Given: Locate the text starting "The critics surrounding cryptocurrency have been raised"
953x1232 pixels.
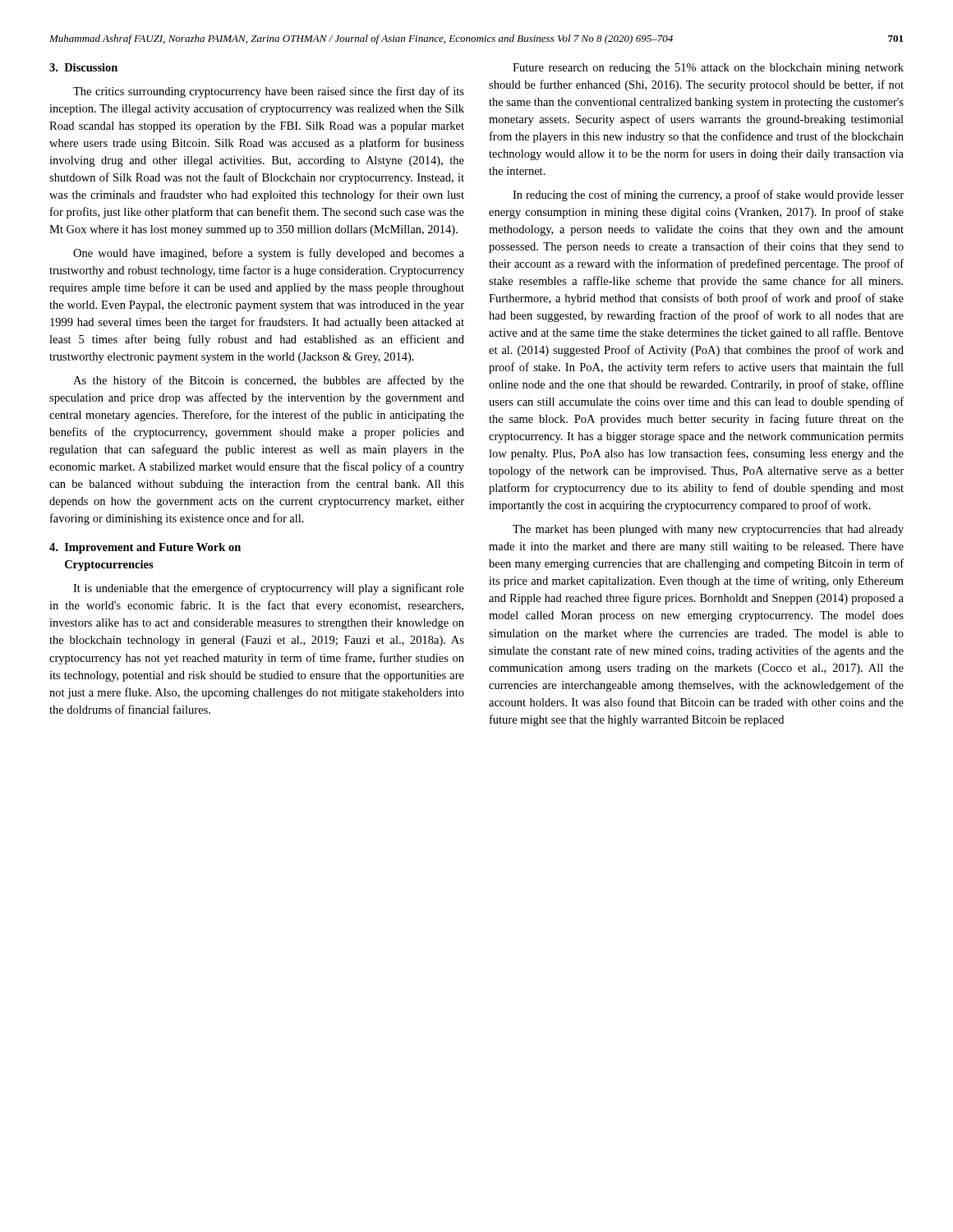Looking at the screenshot, I should [x=257, y=161].
